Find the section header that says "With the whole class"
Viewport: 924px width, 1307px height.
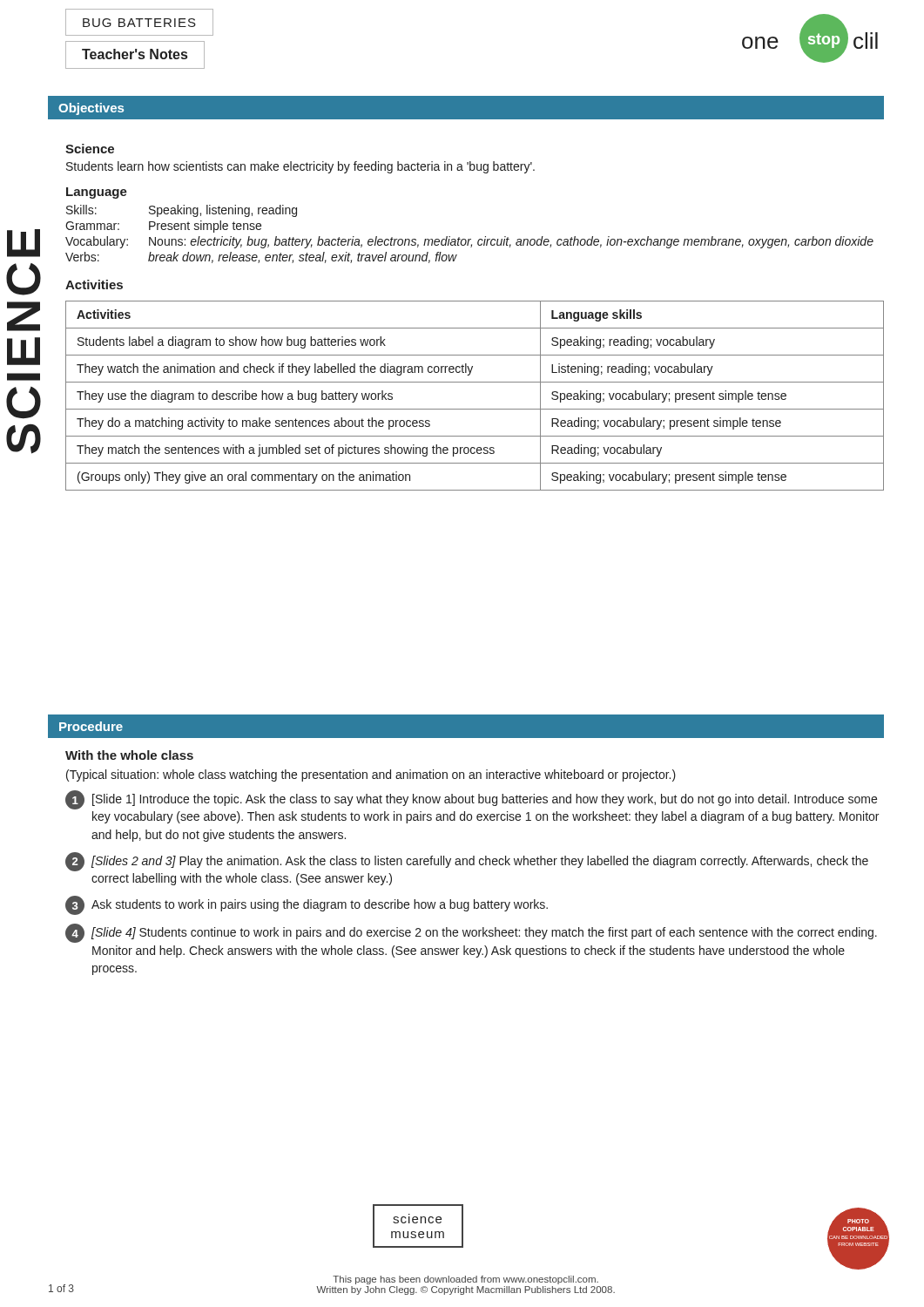point(129,755)
